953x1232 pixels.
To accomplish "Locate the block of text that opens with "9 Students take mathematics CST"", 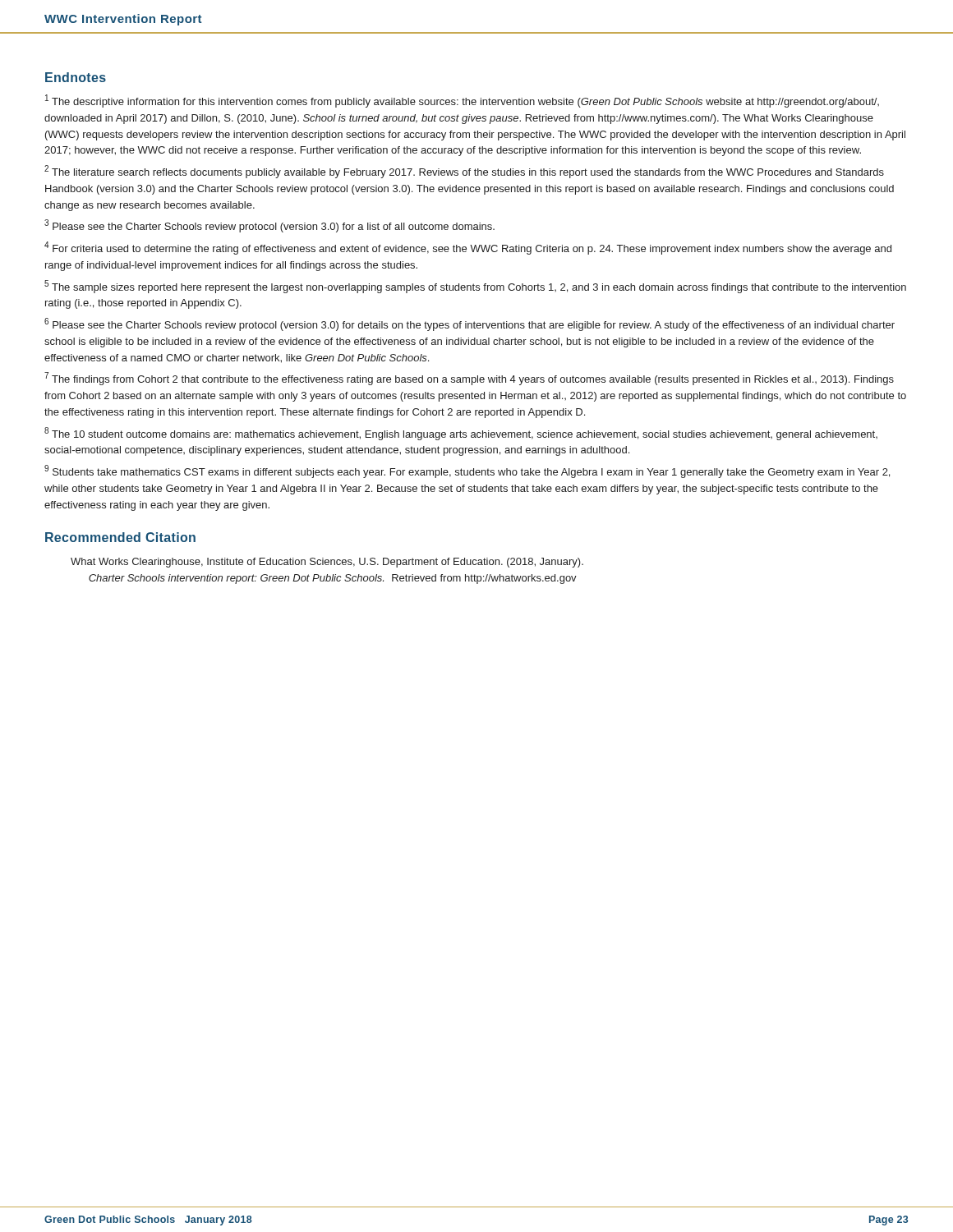I will coord(468,487).
